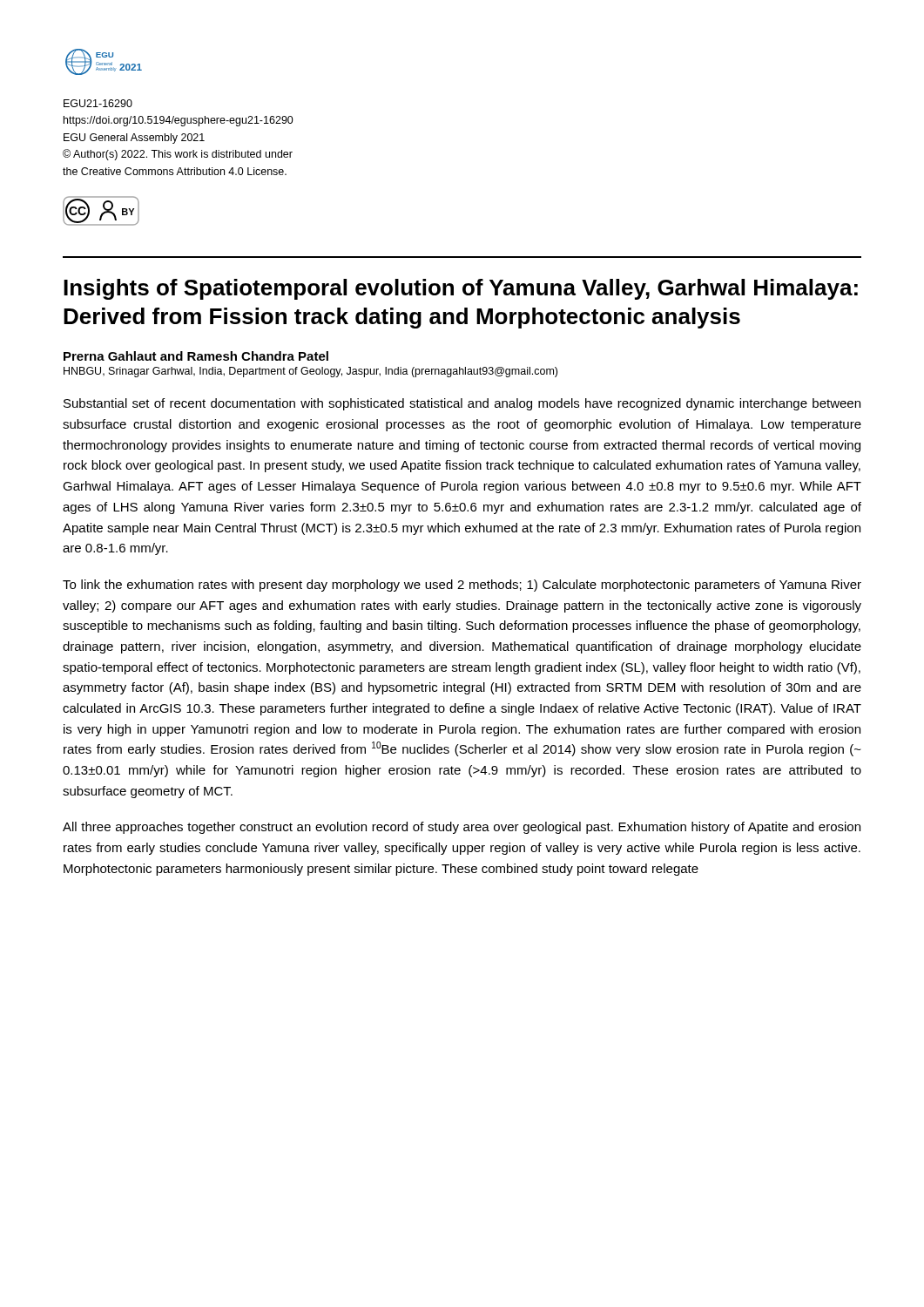Select the title containing "Insights of Spatiotemporal evolution of Yamuna Valley,"
This screenshot has width=924, height=1307.
(462, 302)
